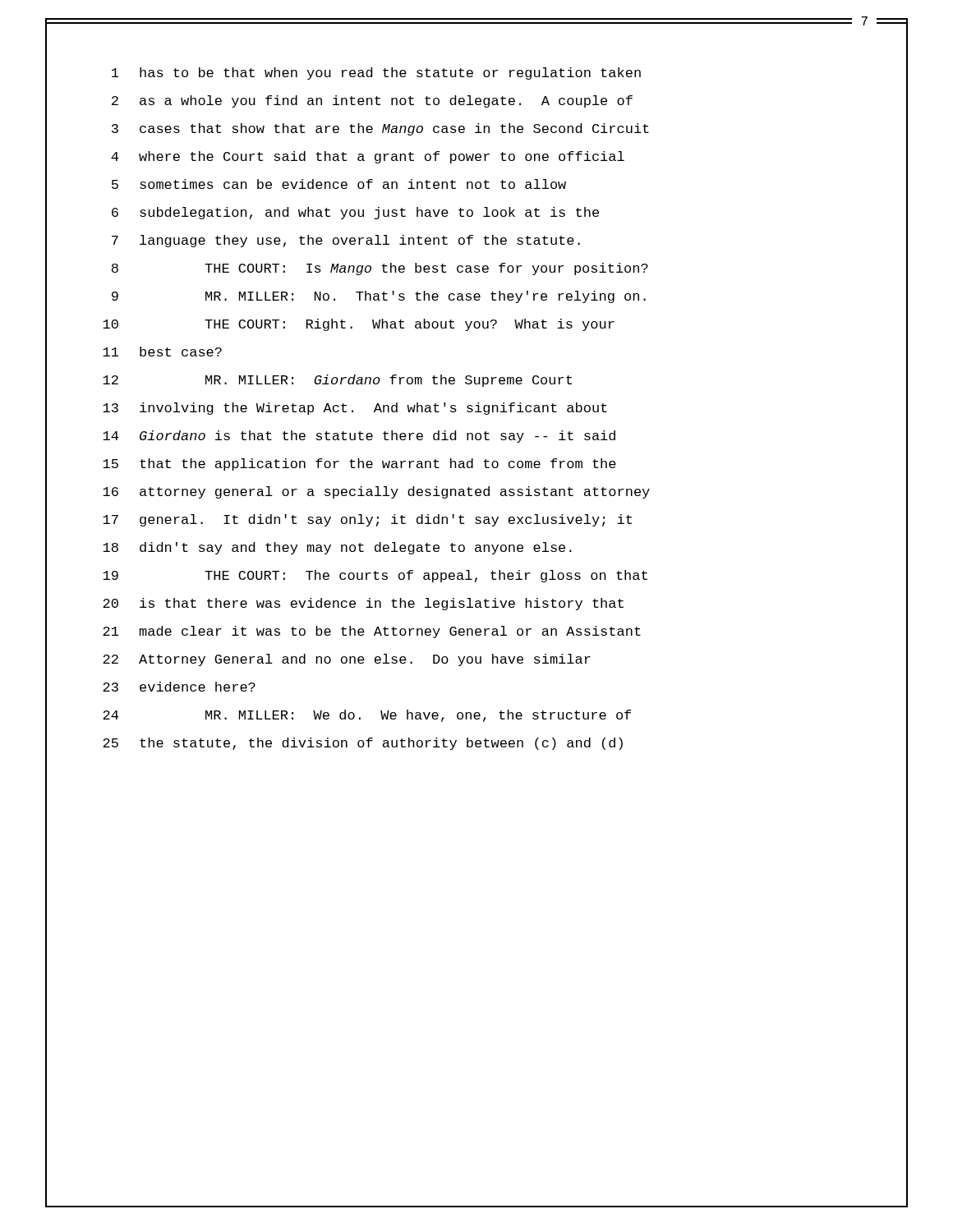Point to the block beginning "25 the statute, the division of authority"
Viewport: 953px width, 1232px height.
(476, 744)
